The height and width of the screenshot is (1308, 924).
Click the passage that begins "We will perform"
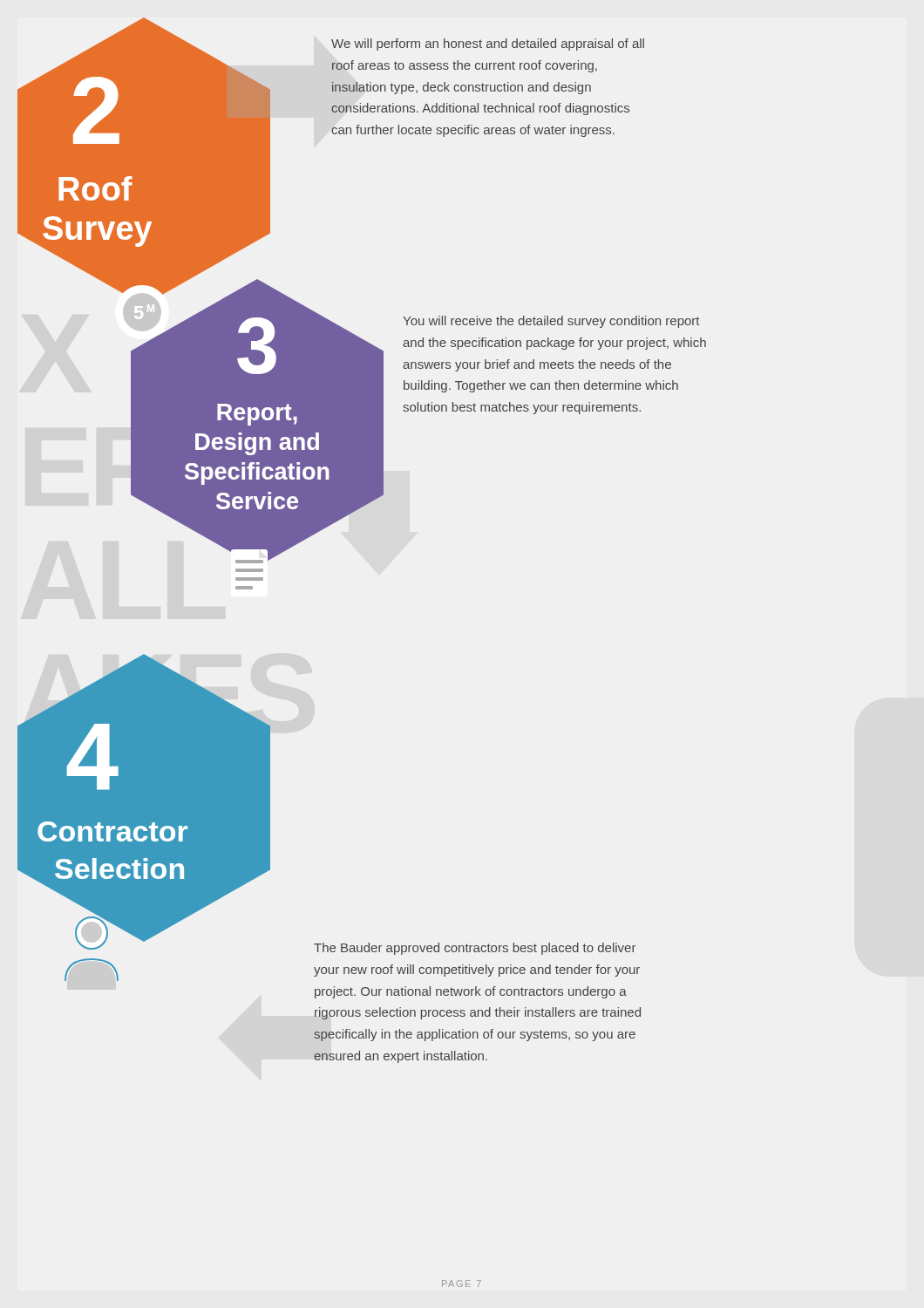pos(488,86)
